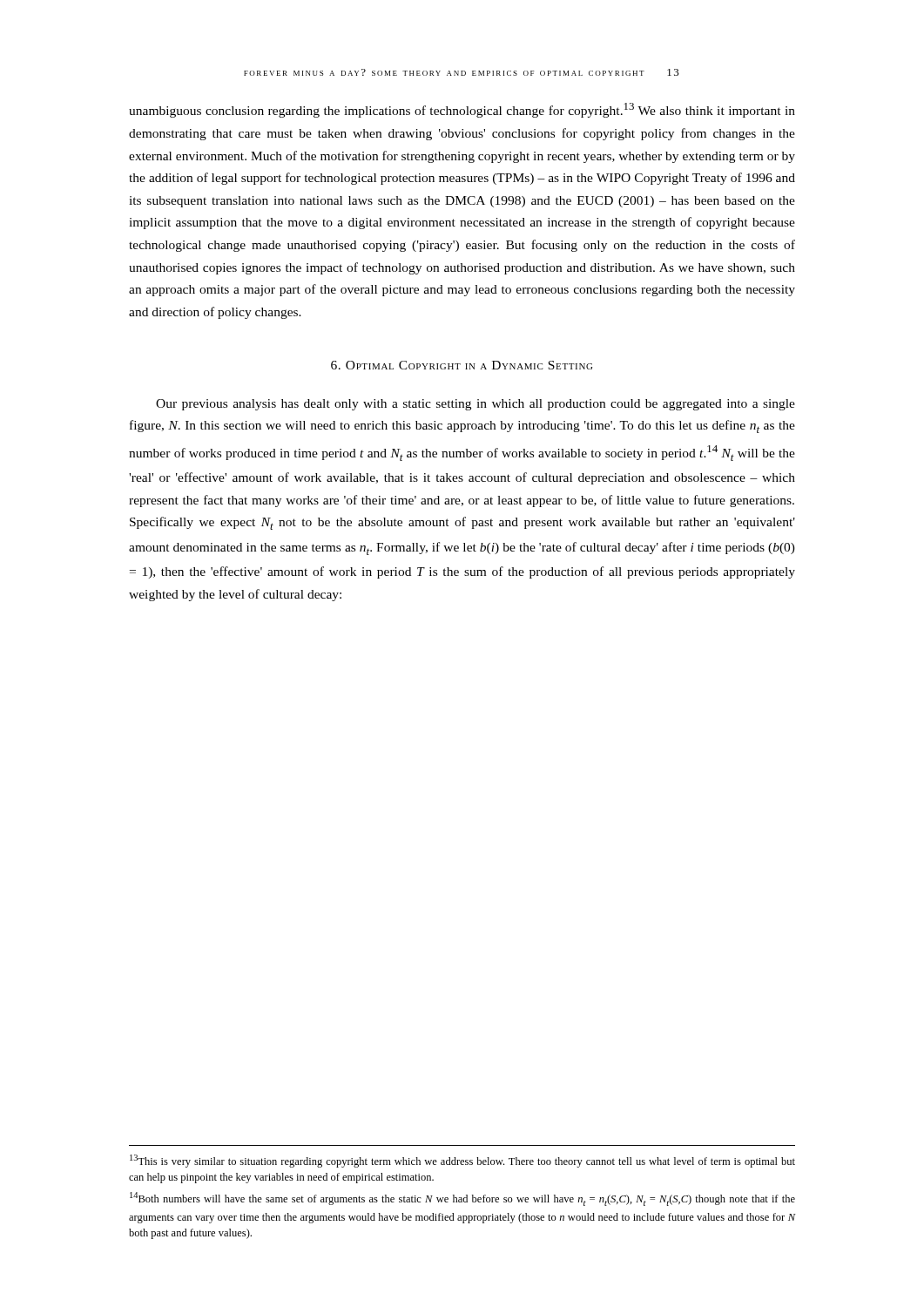Find the block starting "14Both numbers will have the"

click(462, 1215)
